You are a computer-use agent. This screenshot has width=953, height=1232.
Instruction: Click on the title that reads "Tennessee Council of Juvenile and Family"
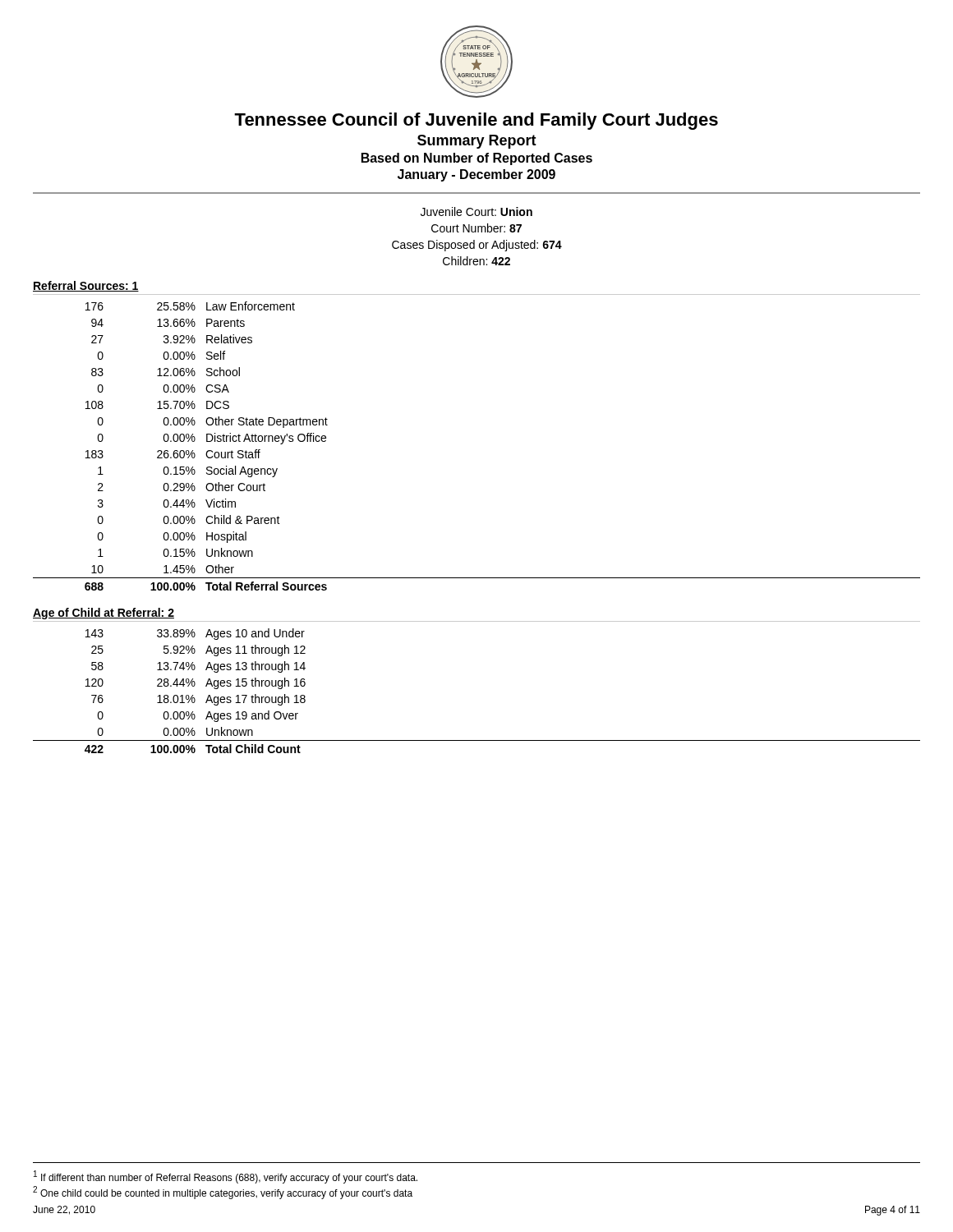click(476, 120)
